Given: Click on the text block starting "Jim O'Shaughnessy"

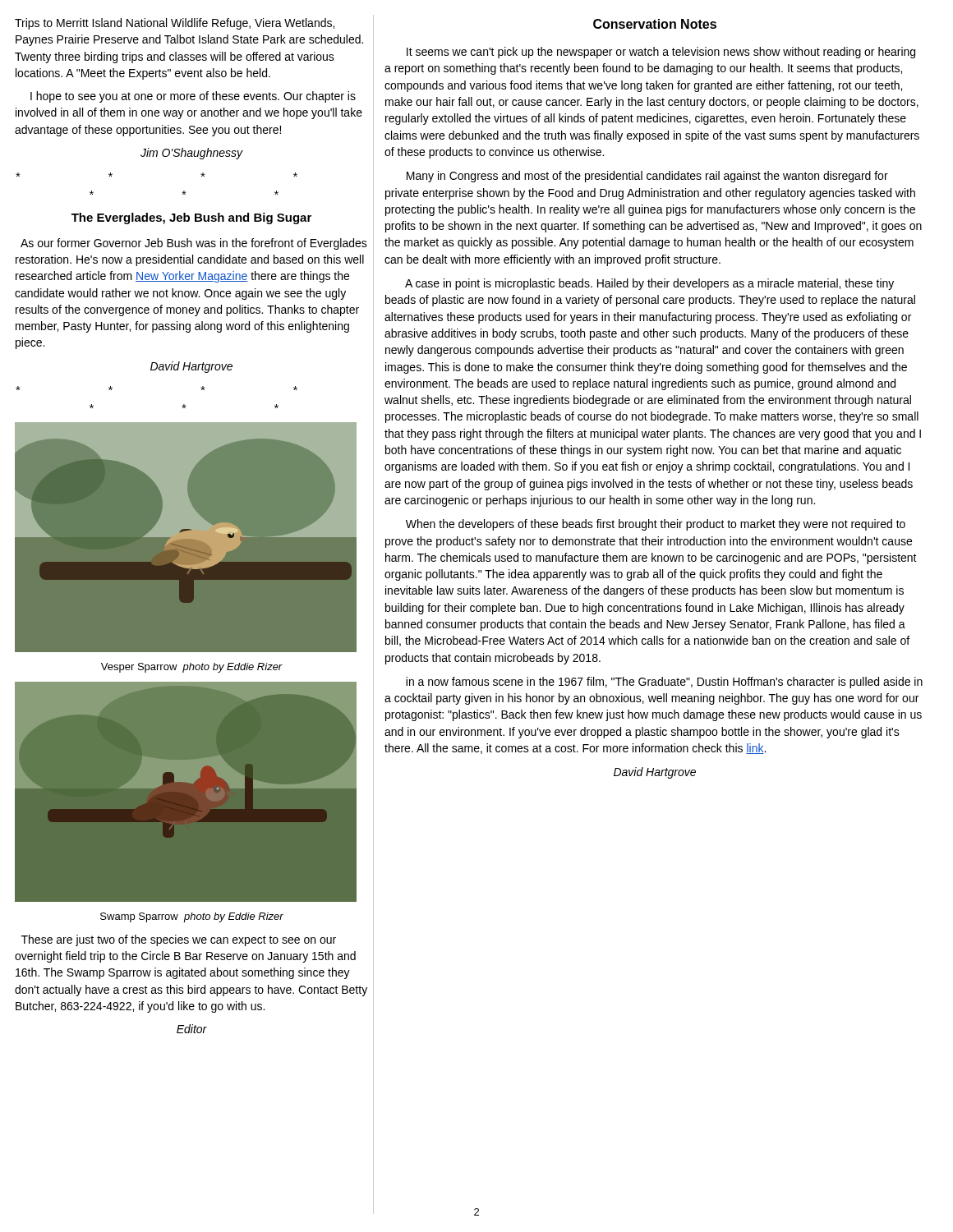Looking at the screenshot, I should (x=191, y=153).
